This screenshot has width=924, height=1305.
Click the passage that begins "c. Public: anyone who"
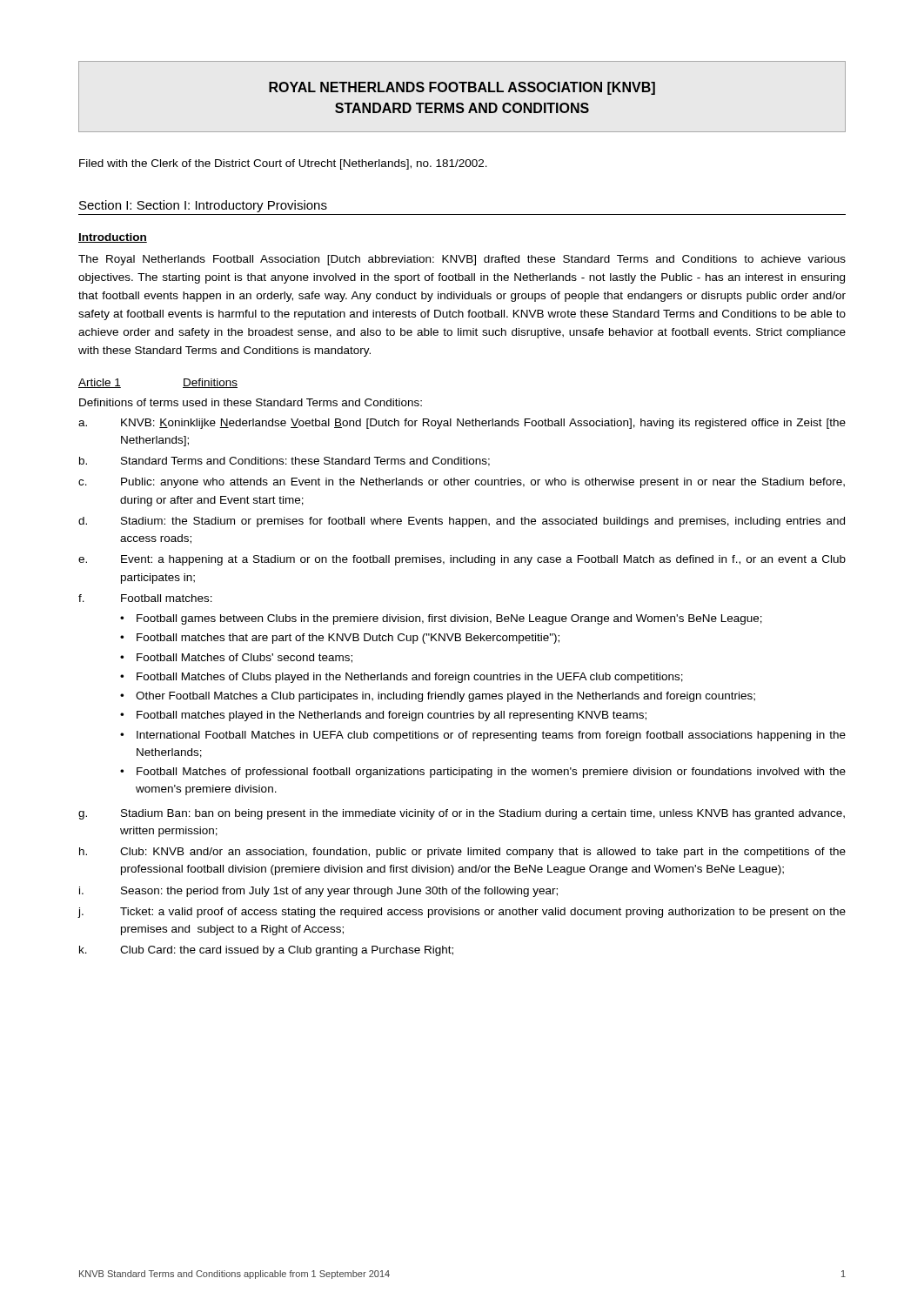click(462, 491)
